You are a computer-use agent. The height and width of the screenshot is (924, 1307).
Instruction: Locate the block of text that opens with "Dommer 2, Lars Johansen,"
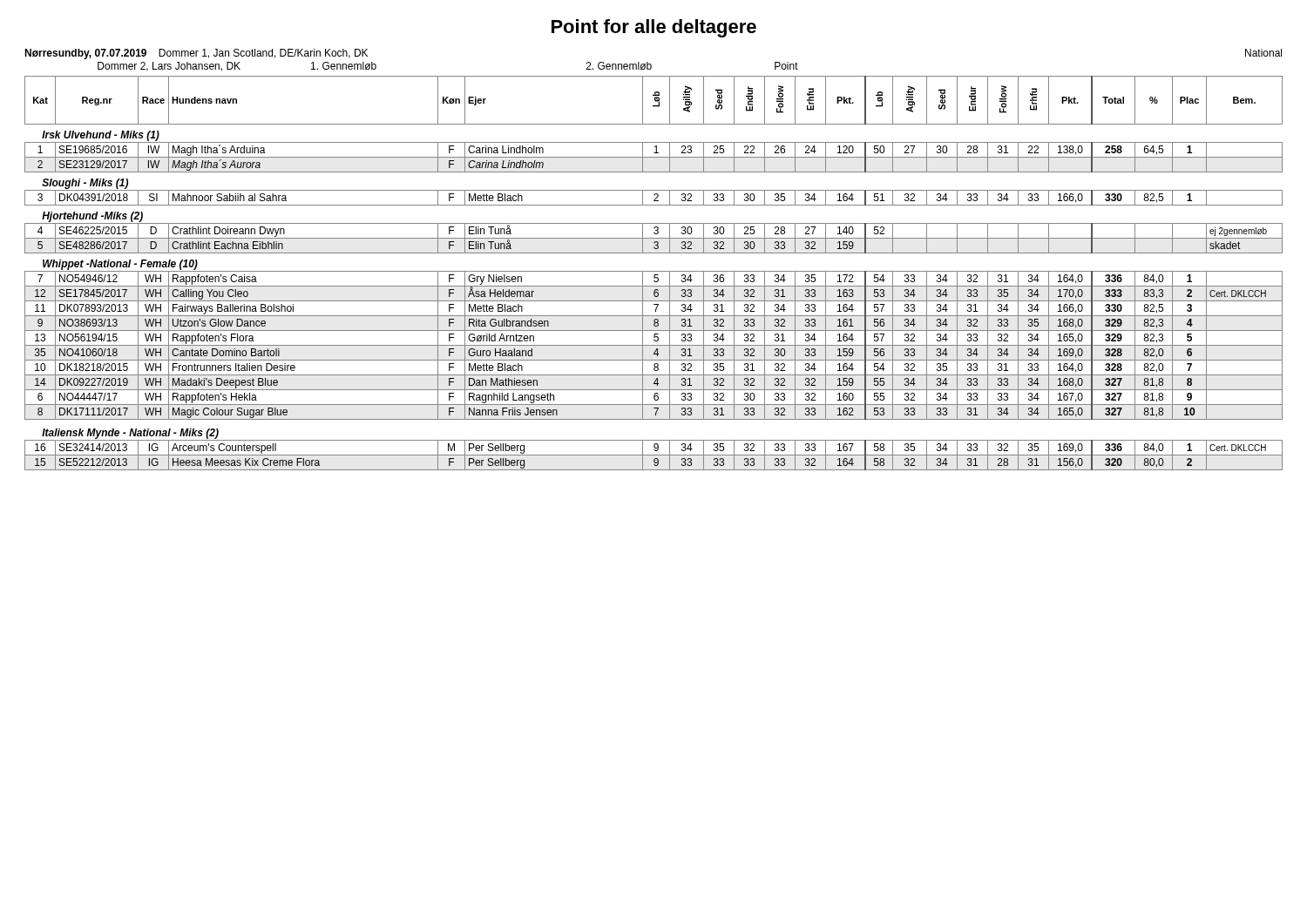[654, 66]
